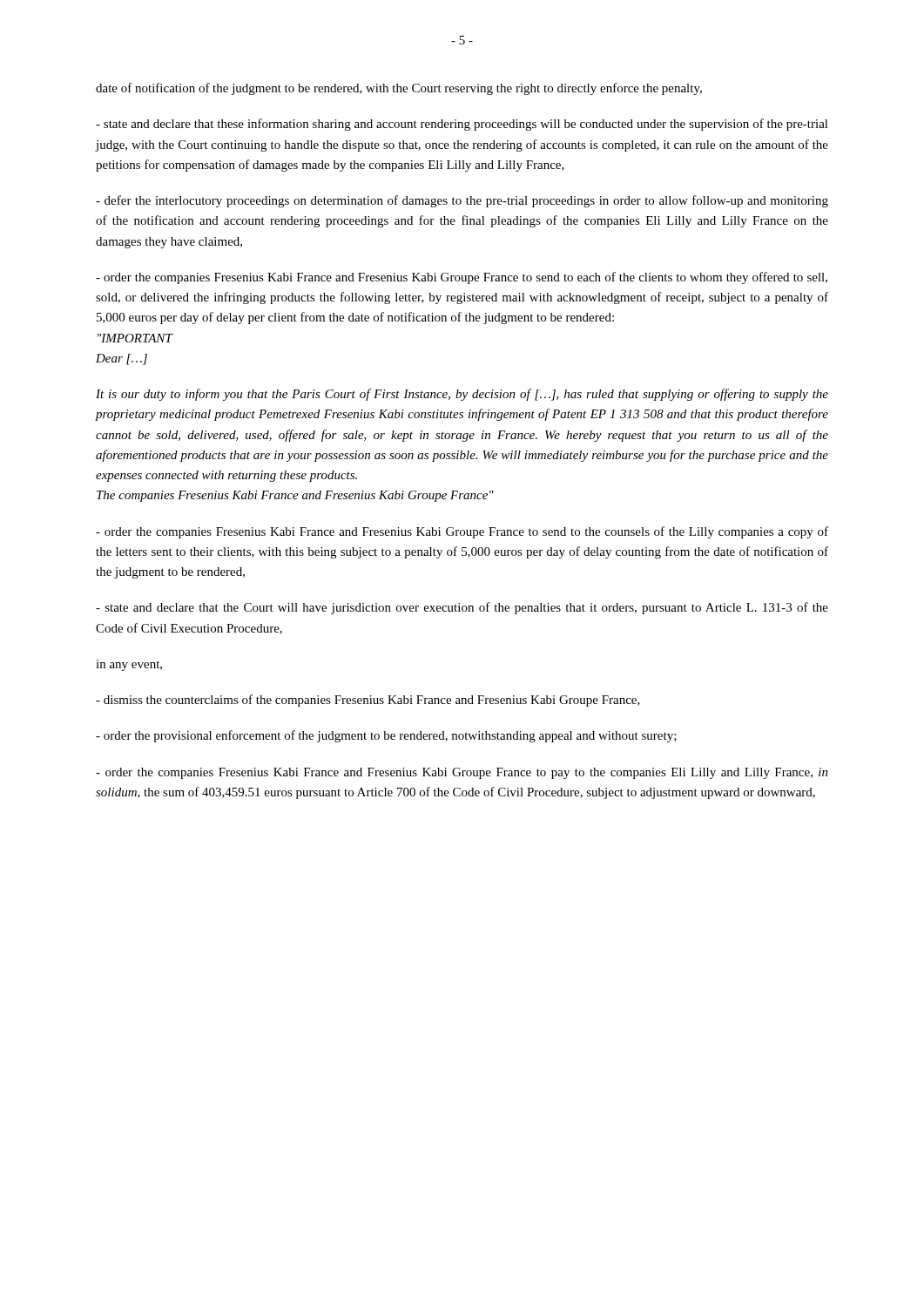Navigate to the element starting "order the provisional enforcement of the judgment to"

click(x=386, y=736)
